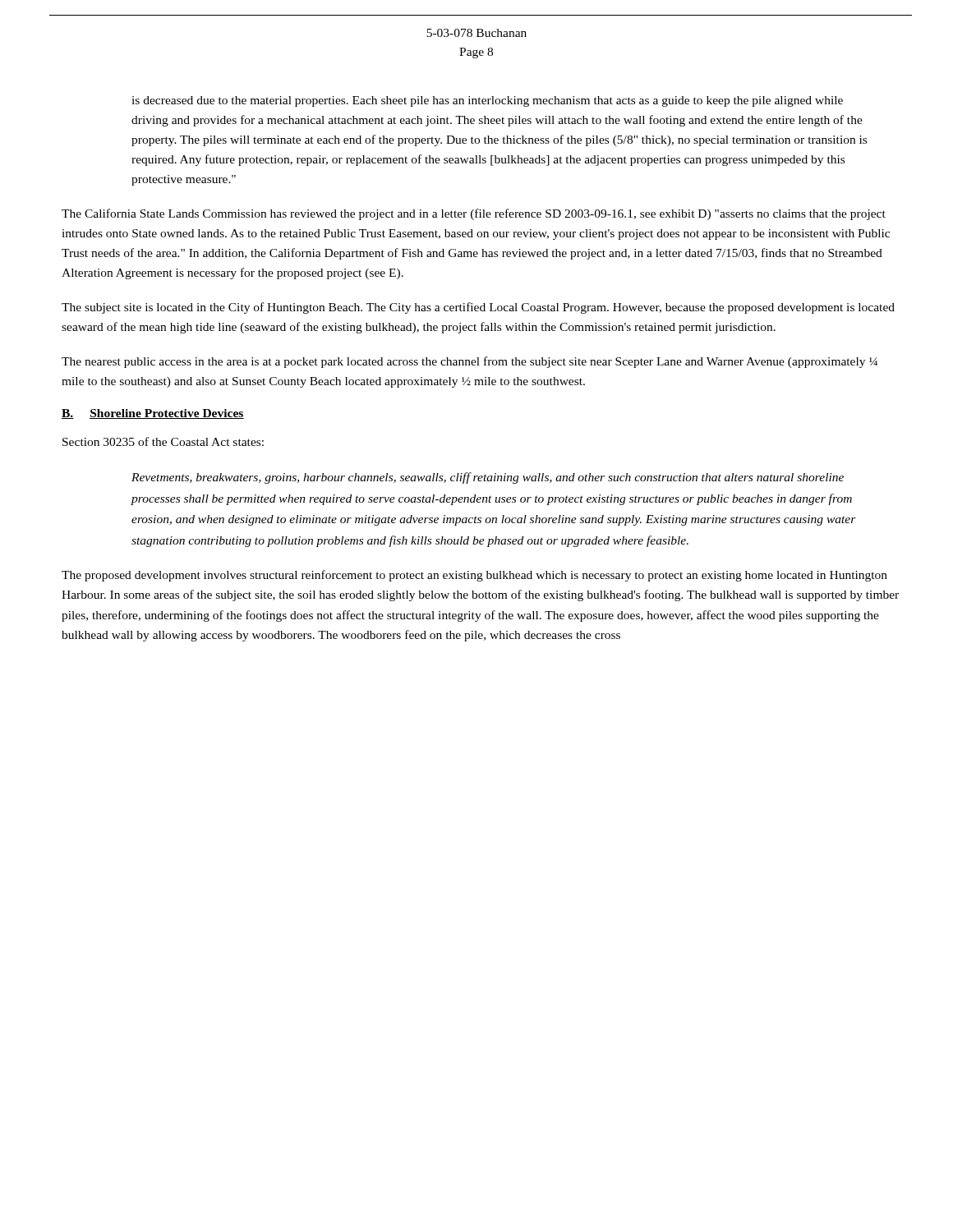
Task: Locate the block starting "Revetments, breakwaters, groins, harbour channels,"
Action: coord(493,508)
